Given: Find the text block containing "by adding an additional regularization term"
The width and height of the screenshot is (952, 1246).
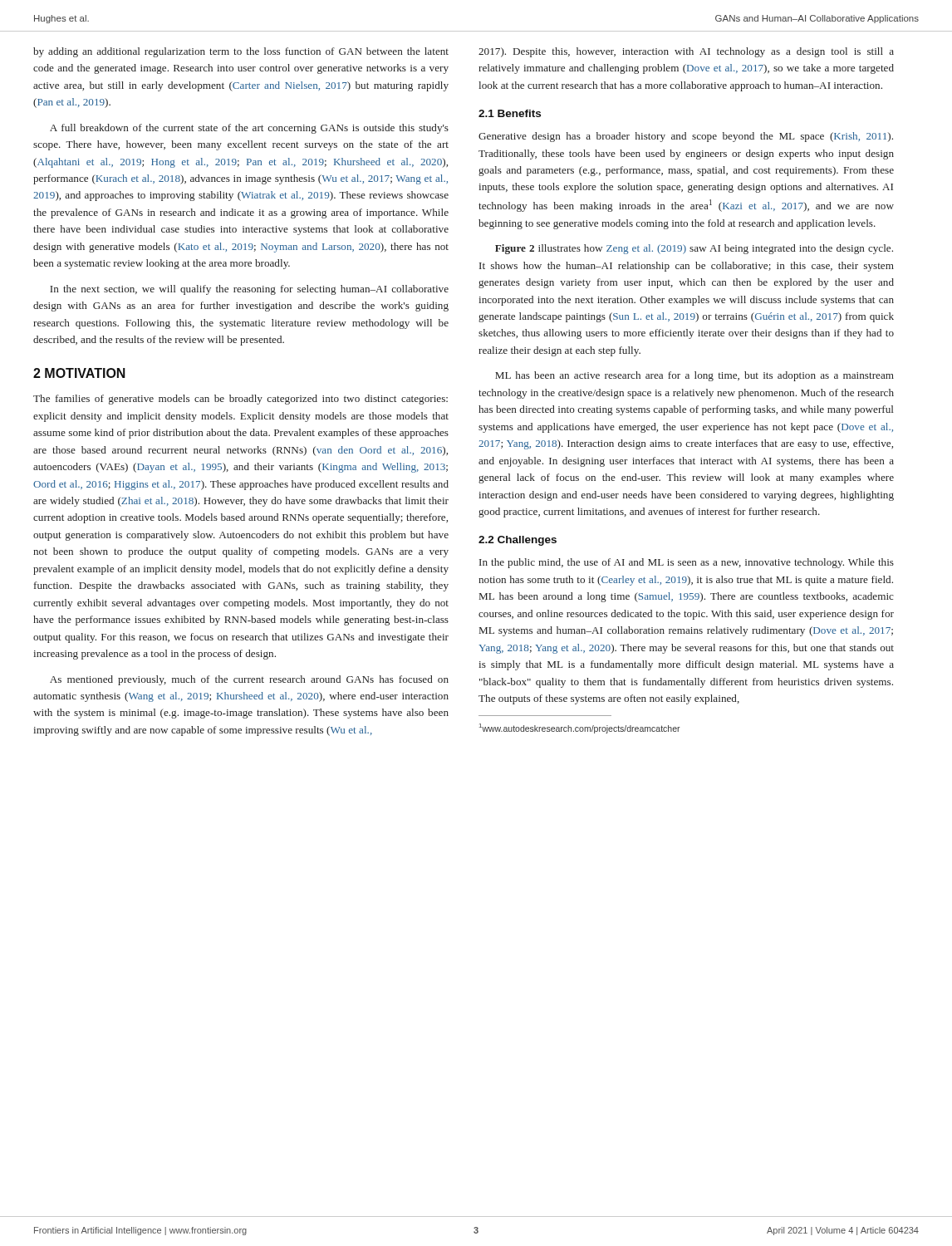Looking at the screenshot, I should point(241,196).
